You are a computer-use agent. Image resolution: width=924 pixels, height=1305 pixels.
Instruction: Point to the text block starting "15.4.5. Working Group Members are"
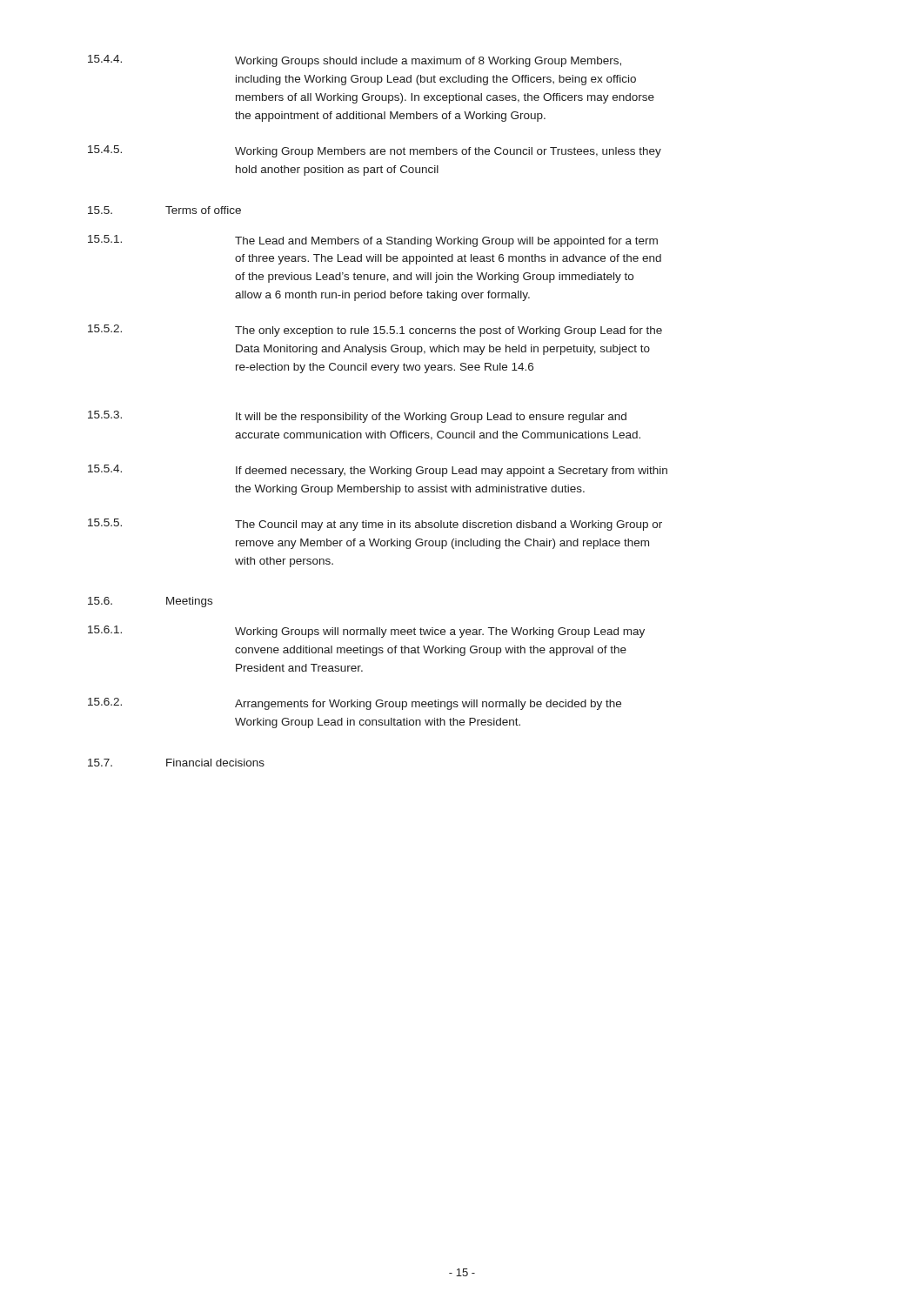point(471,161)
